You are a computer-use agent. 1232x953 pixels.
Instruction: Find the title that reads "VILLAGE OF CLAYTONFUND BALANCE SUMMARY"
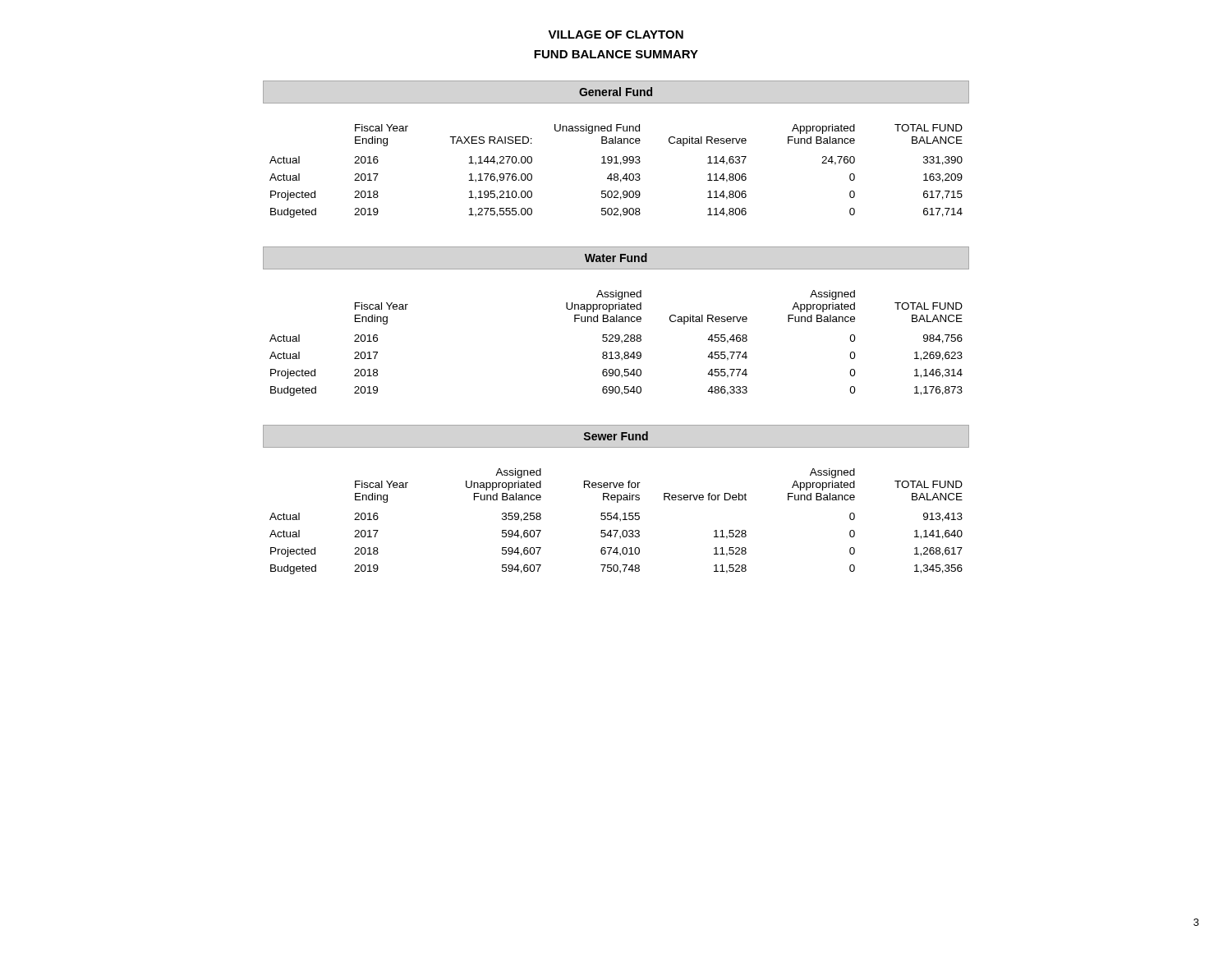coord(616,44)
